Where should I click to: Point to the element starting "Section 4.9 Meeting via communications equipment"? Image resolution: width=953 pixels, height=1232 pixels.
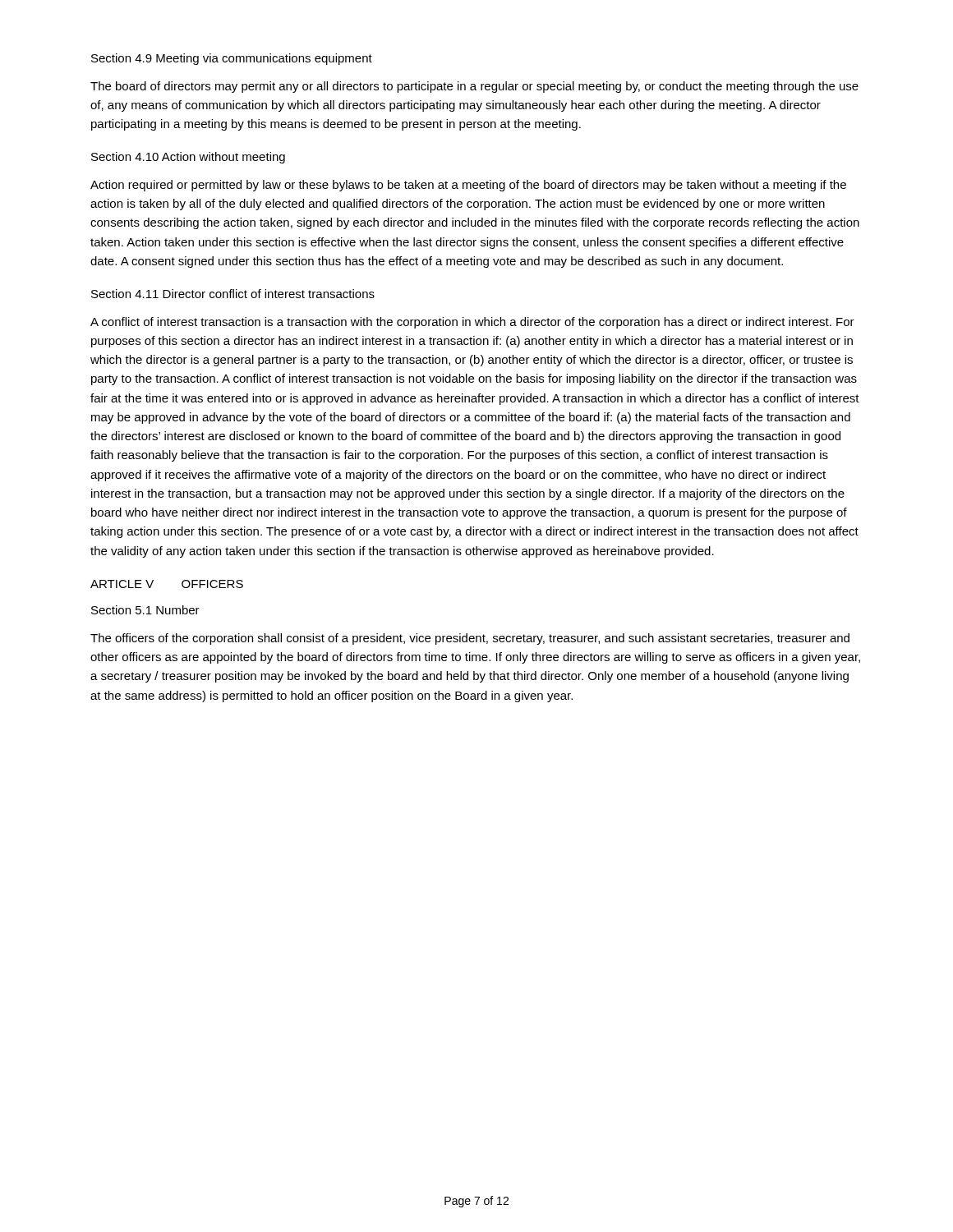click(x=231, y=58)
